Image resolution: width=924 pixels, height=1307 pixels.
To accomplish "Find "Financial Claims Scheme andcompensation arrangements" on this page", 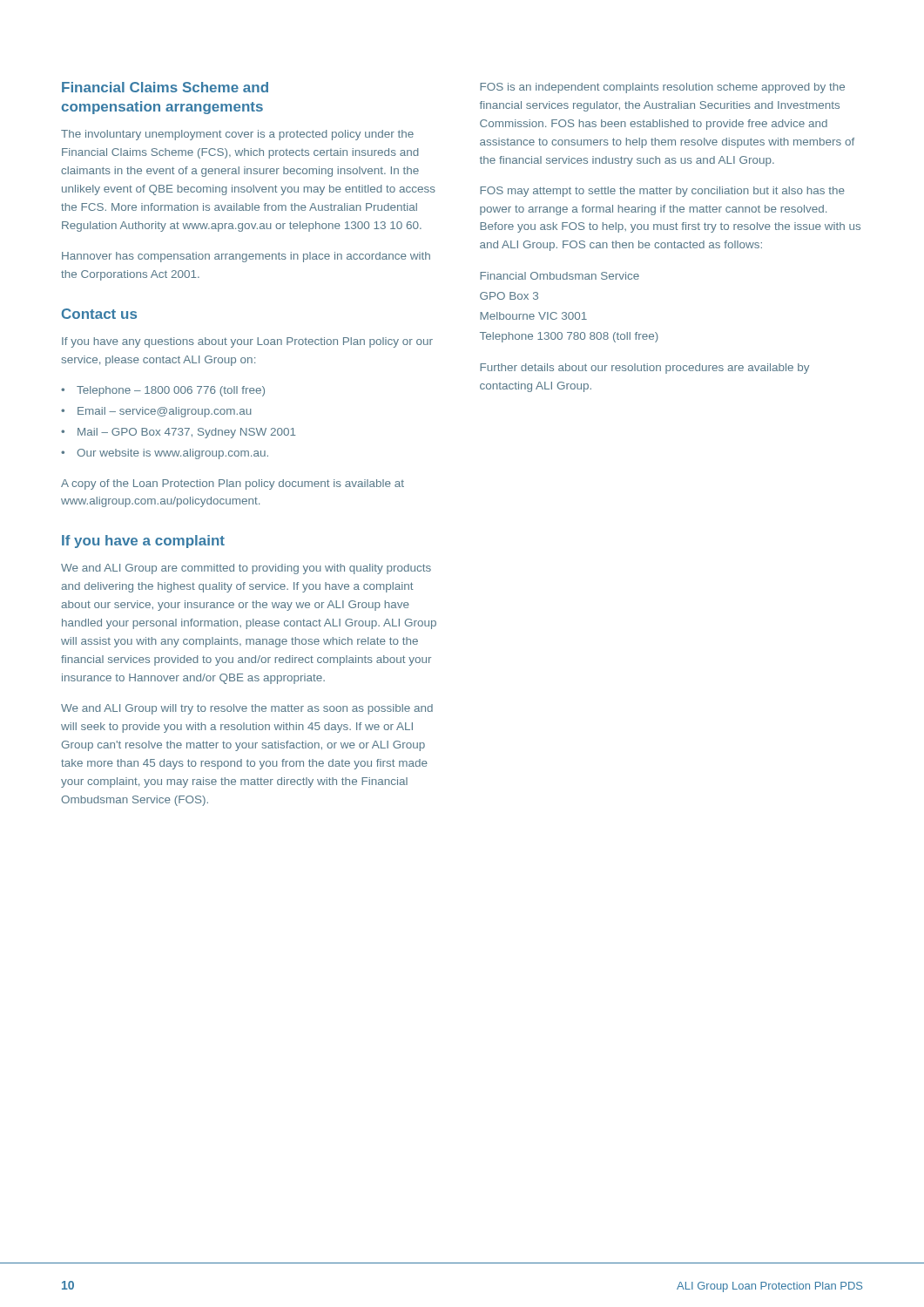I will (x=165, y=97).
